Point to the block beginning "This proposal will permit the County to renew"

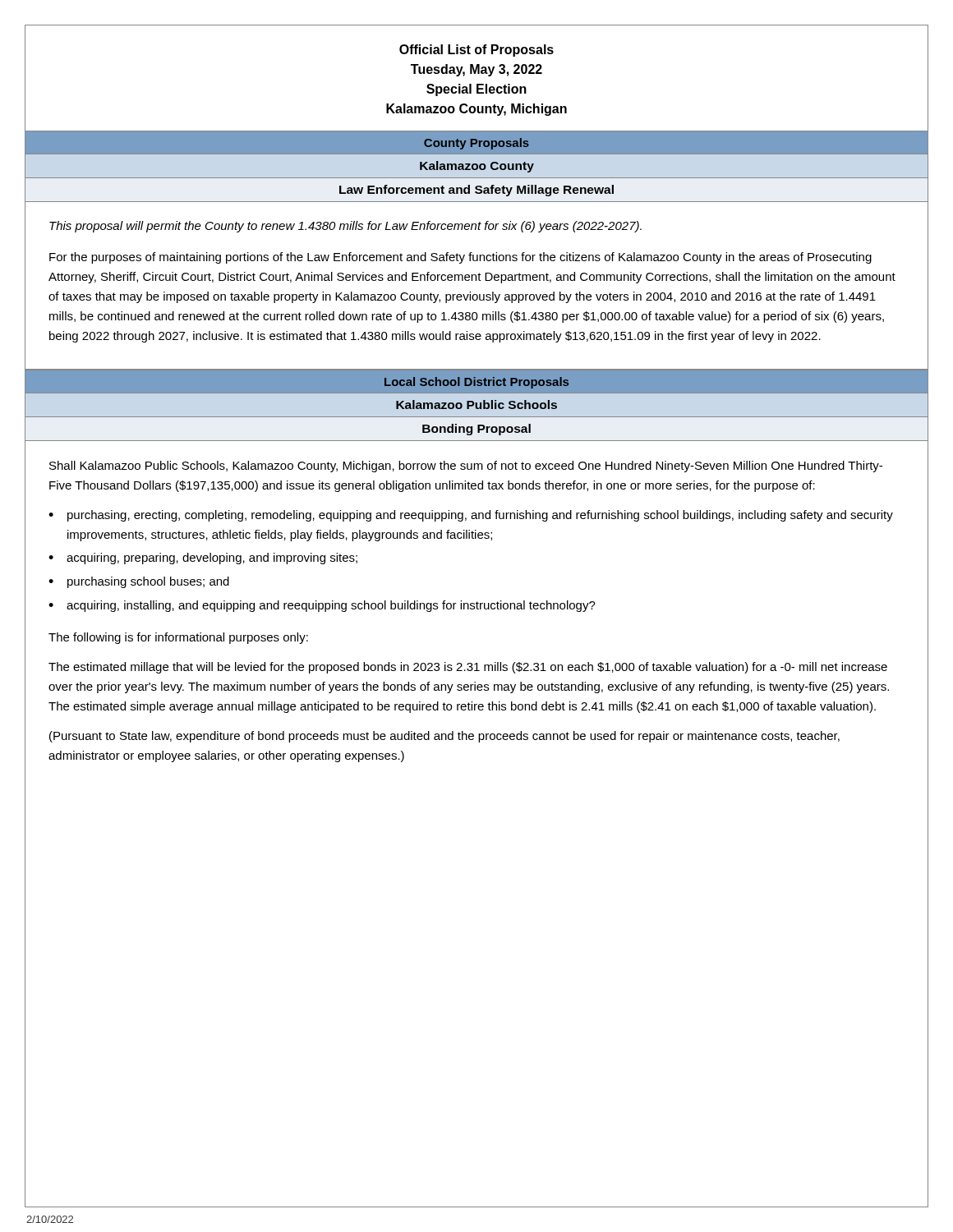[x=346, y=225]
